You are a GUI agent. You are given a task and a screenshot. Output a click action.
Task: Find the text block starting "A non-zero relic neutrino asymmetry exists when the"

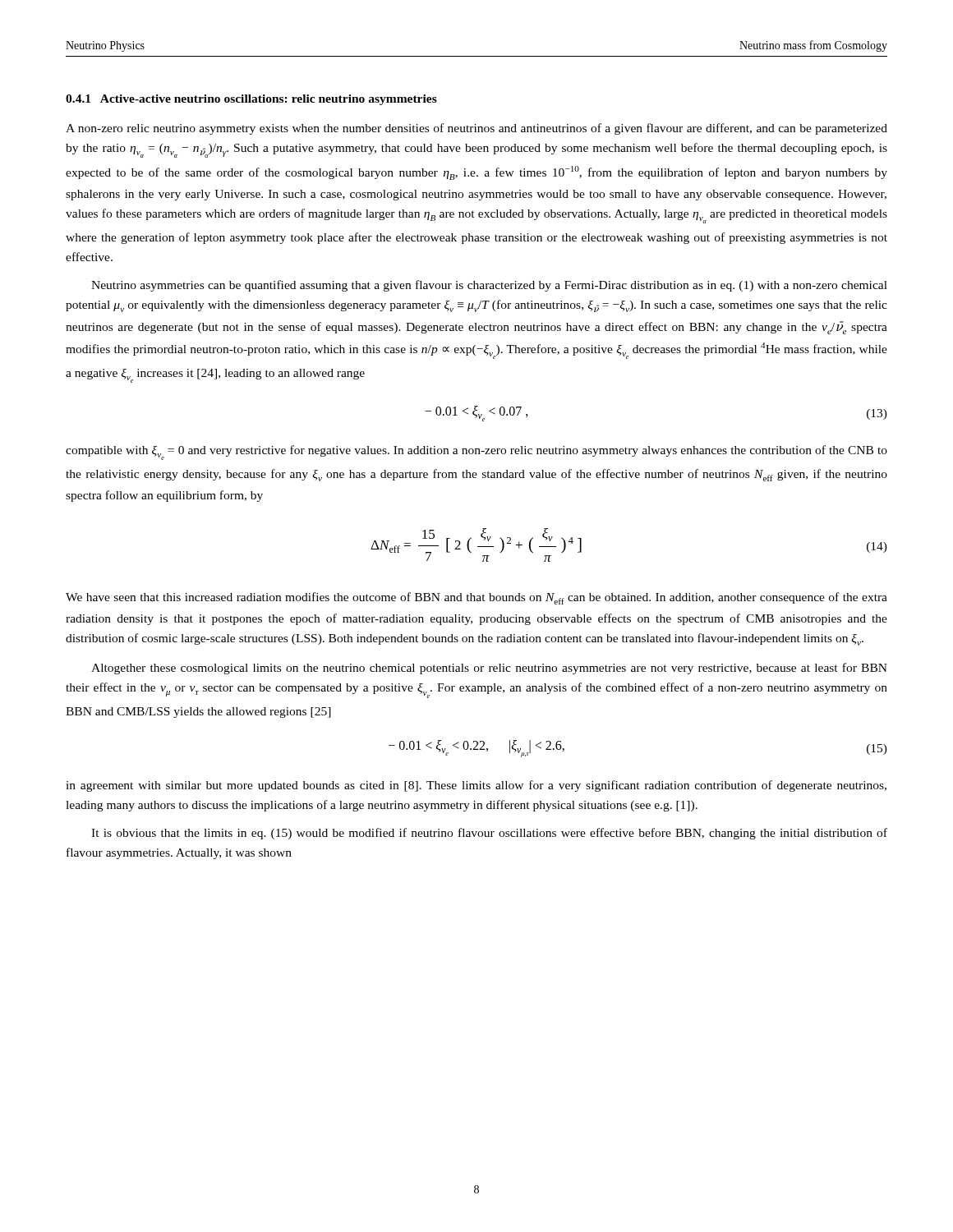(x=476, y=193)
